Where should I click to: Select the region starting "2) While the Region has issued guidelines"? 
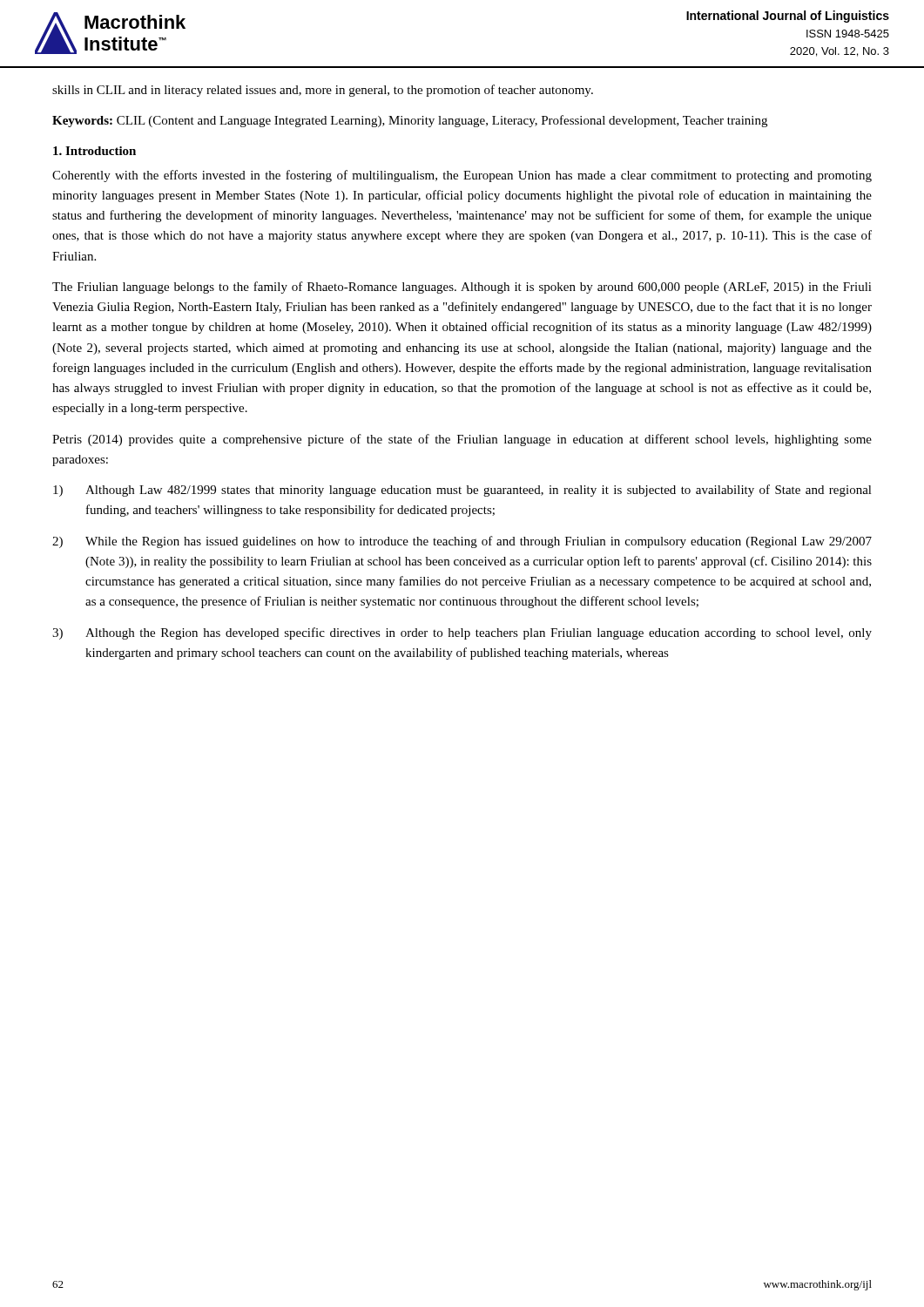[462, 572]
